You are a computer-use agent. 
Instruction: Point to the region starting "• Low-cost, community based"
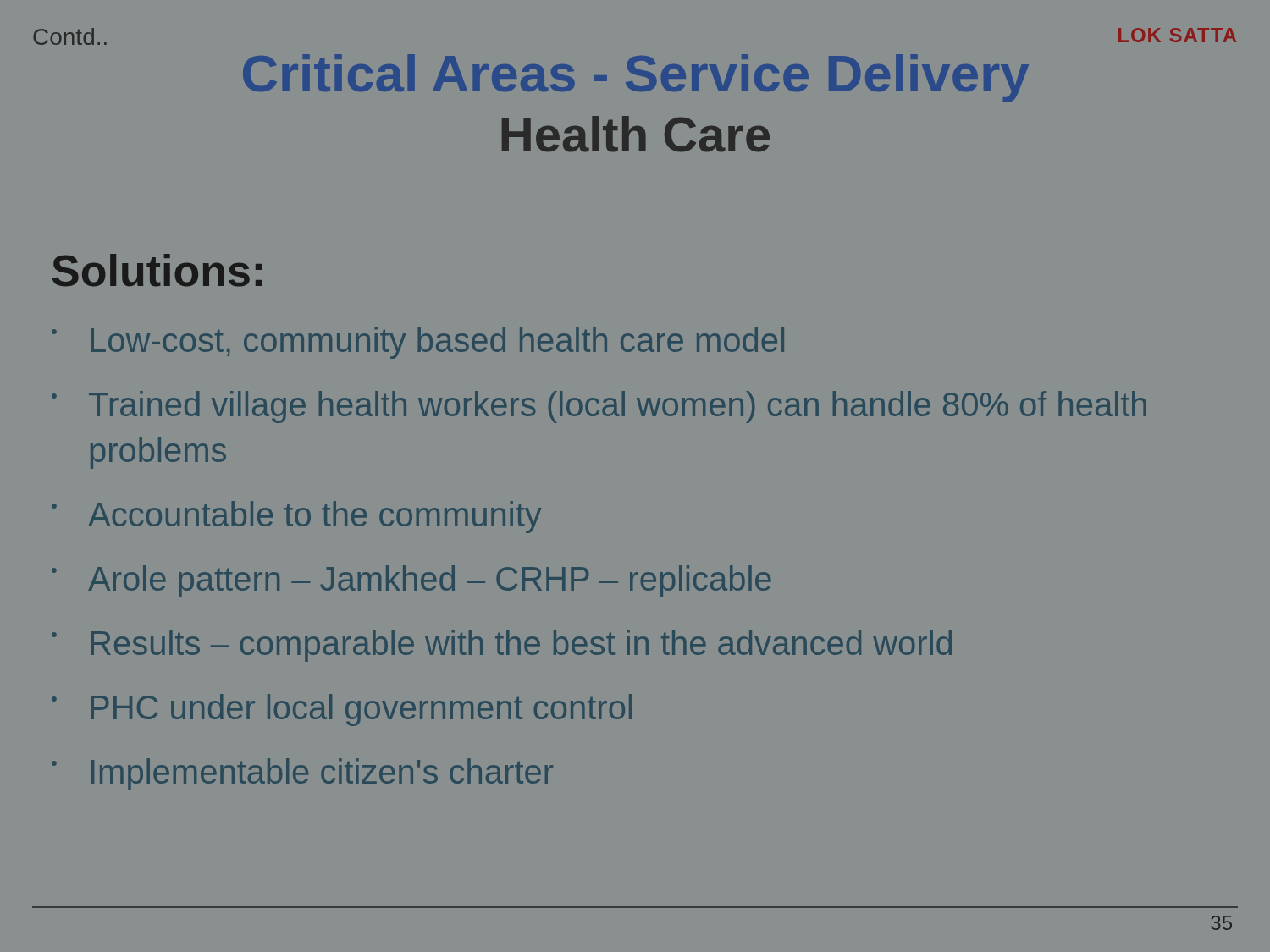pos(635,340)
